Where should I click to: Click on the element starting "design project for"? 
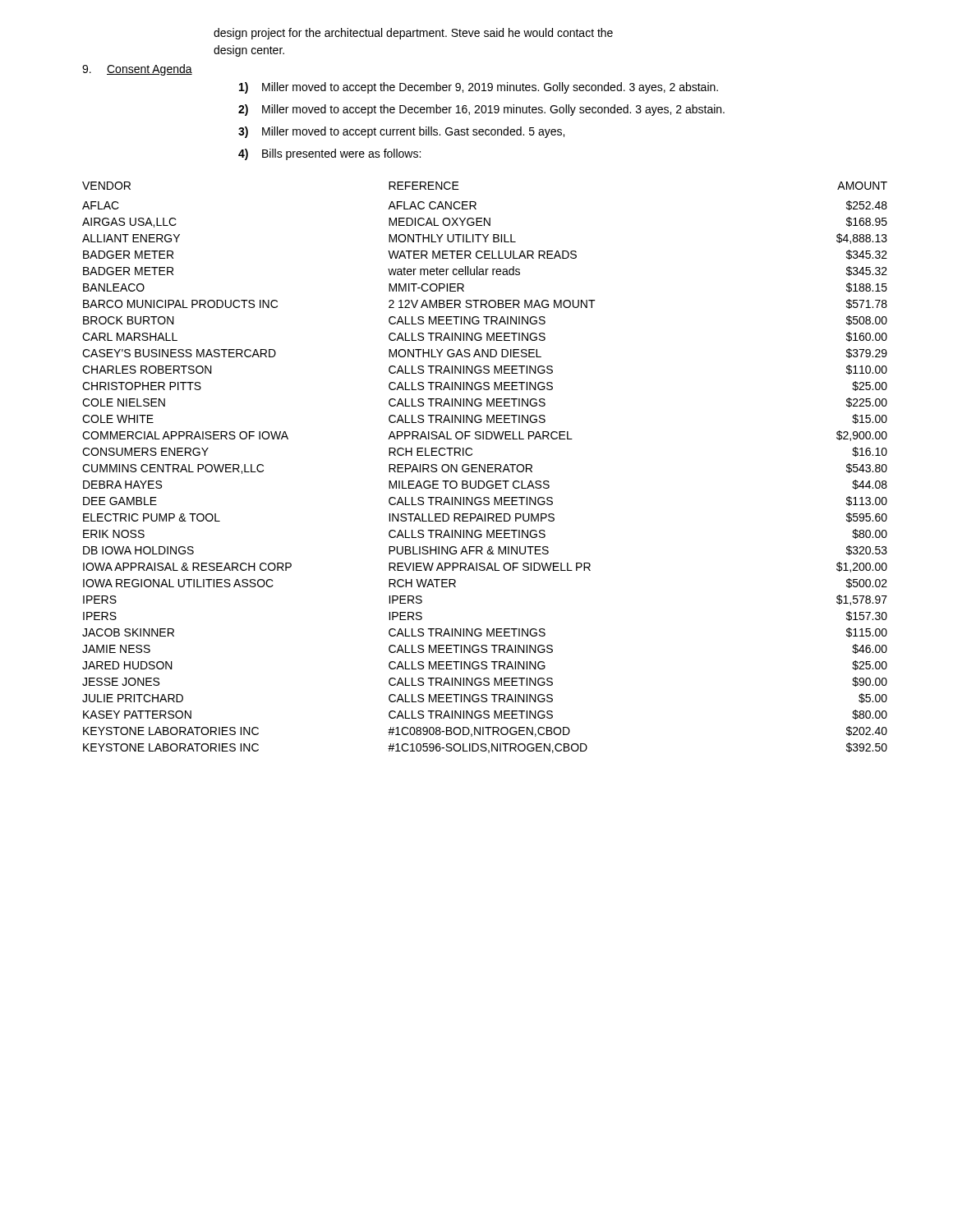click(413, 41)
